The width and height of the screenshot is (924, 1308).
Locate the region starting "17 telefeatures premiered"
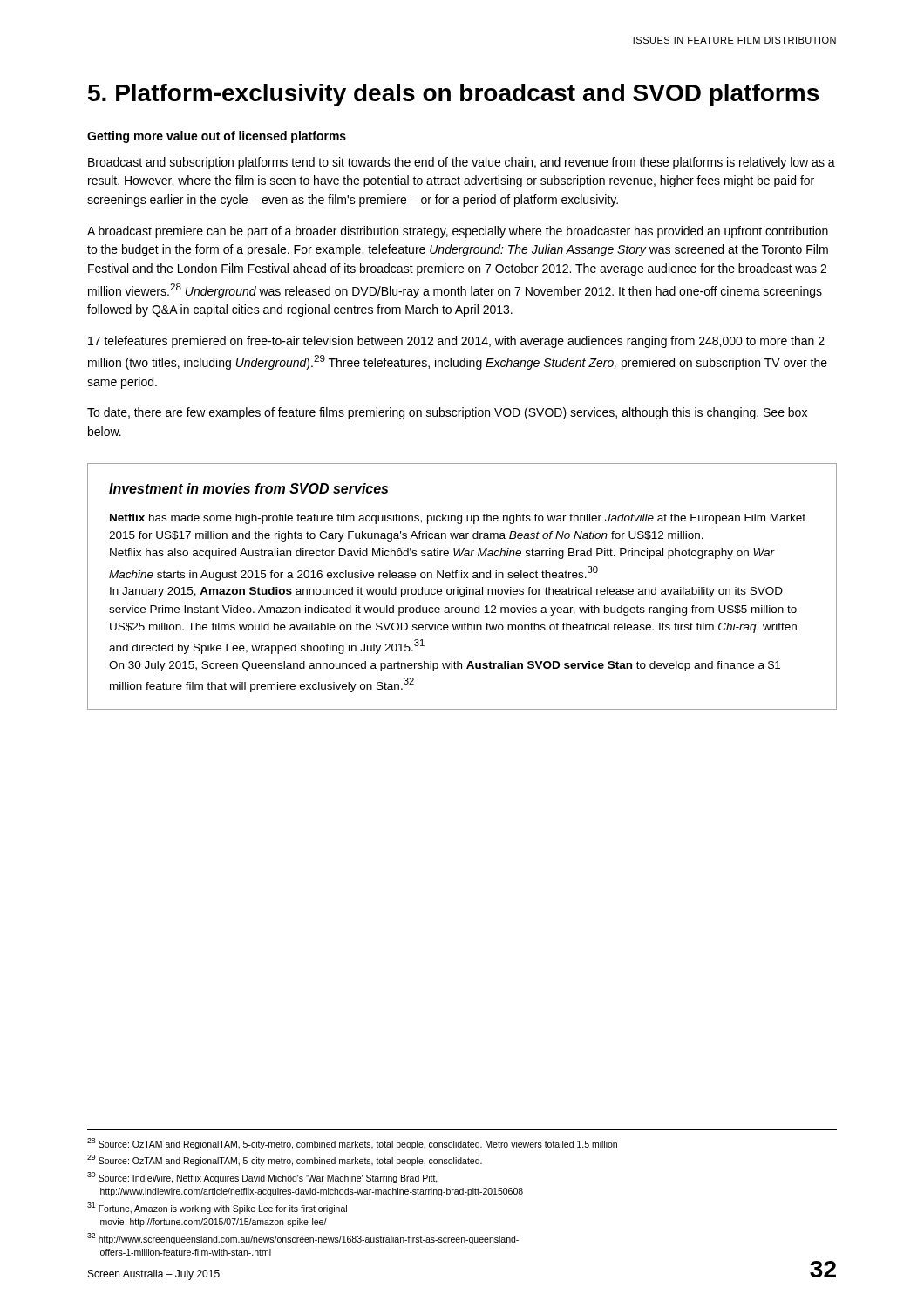(462, 362)
